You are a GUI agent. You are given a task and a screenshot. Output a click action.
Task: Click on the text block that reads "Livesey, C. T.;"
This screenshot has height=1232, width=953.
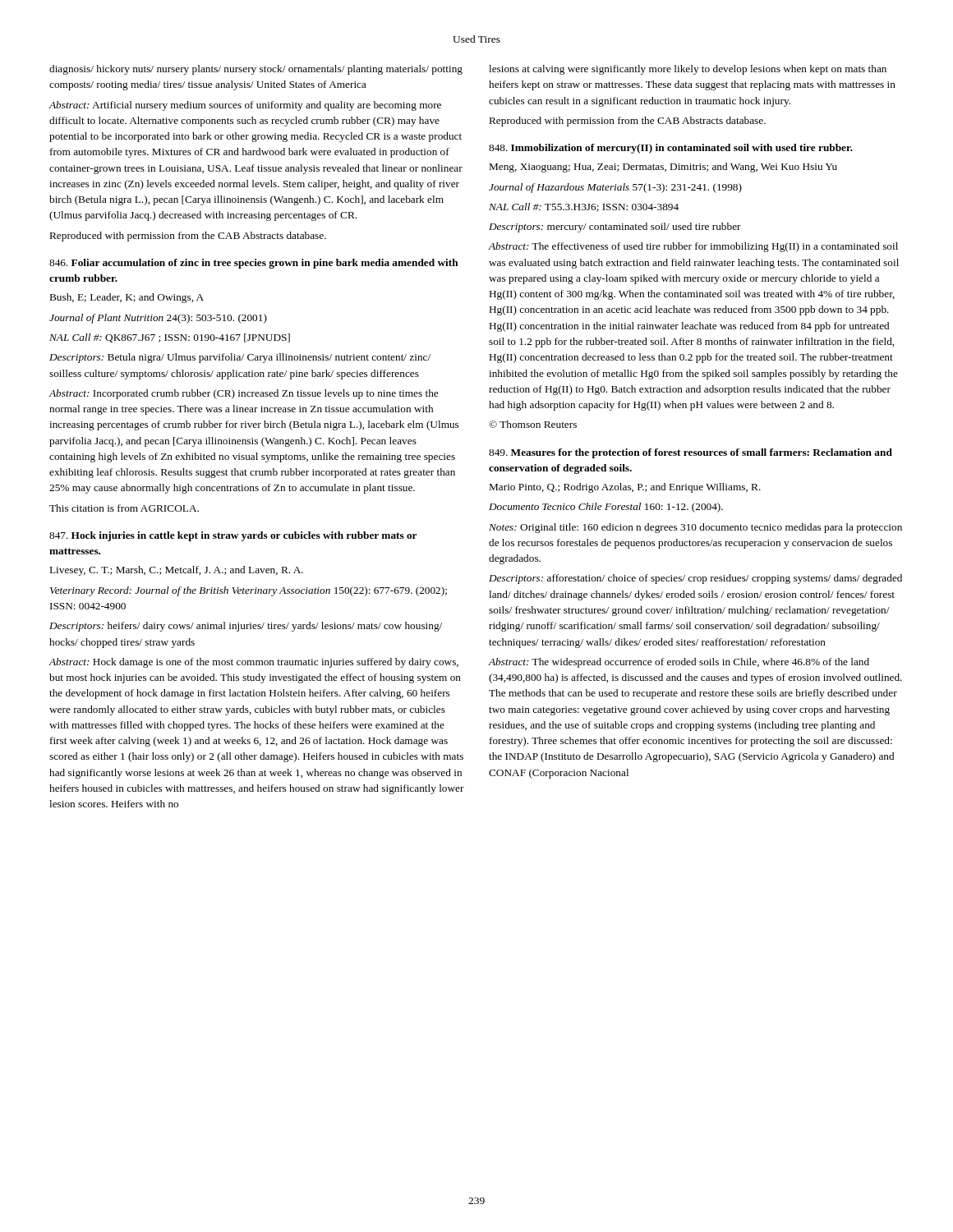click(257, 687)
